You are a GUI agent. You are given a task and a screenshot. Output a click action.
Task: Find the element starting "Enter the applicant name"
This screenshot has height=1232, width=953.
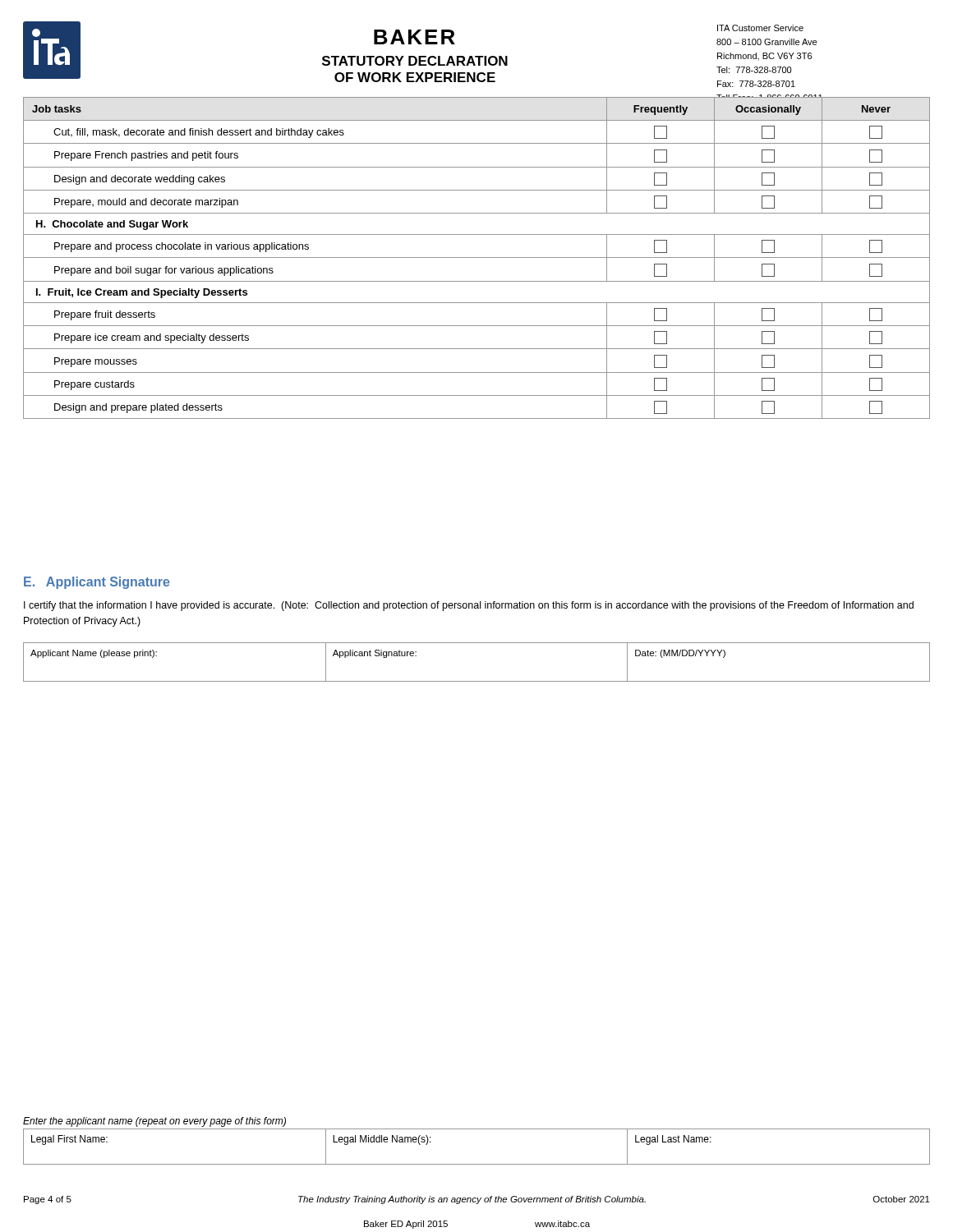point(155,1121)
